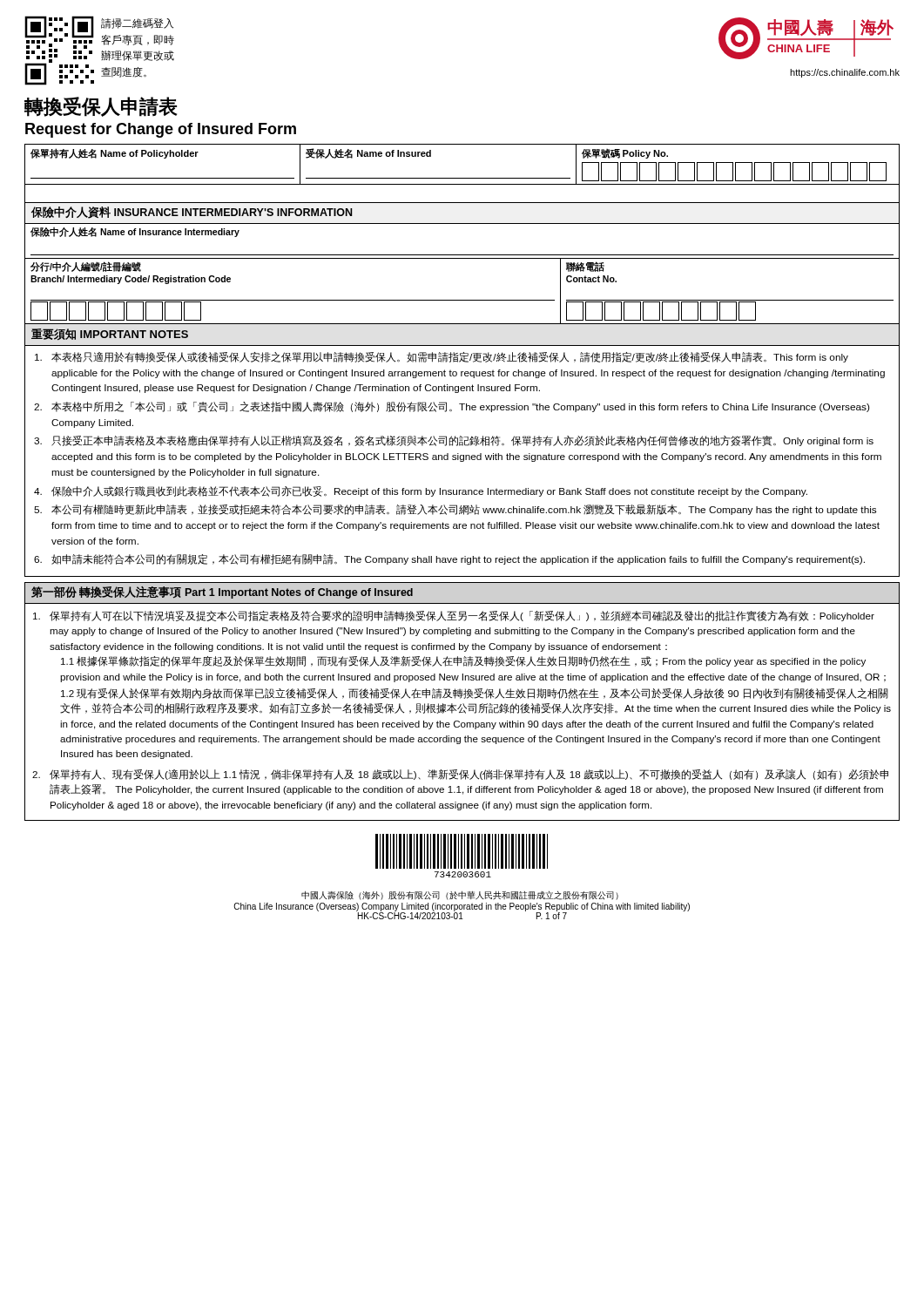Select the logo
Screen dimensions: 1307x924
tap(808, 47)
